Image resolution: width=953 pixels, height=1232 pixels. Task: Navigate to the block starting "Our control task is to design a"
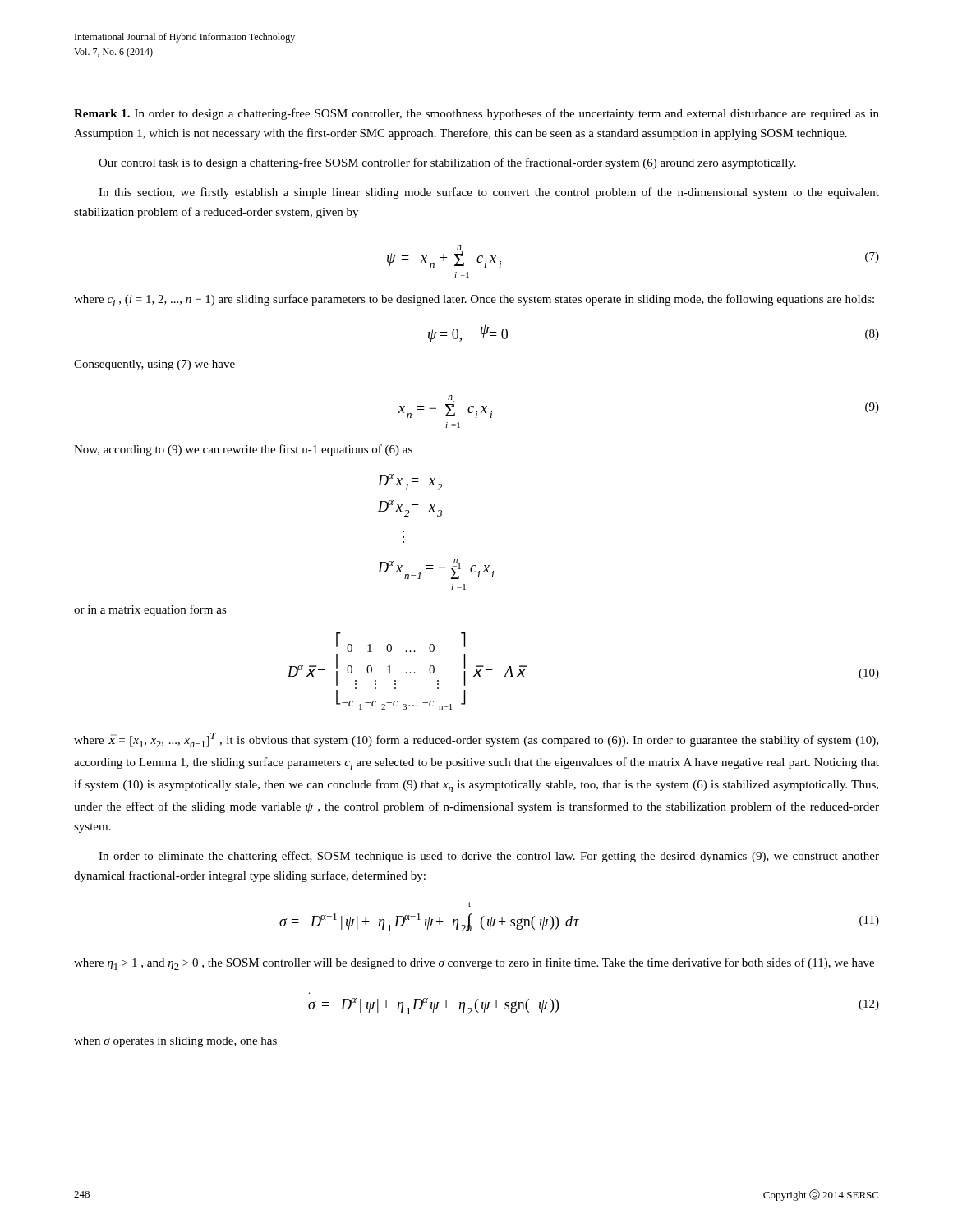(x=476, y=163)
